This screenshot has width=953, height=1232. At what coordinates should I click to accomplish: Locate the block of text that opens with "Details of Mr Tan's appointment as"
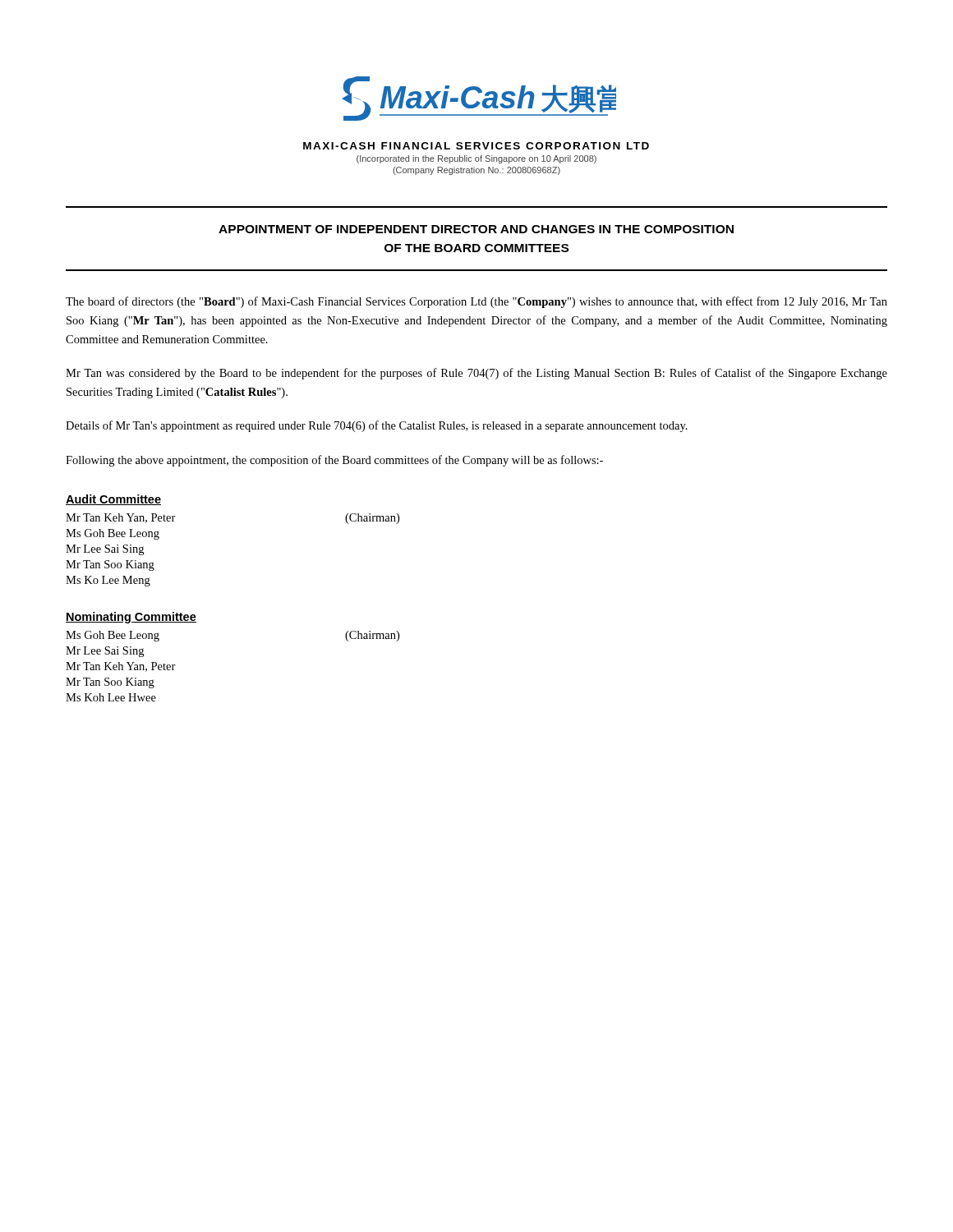click(377, 426)
